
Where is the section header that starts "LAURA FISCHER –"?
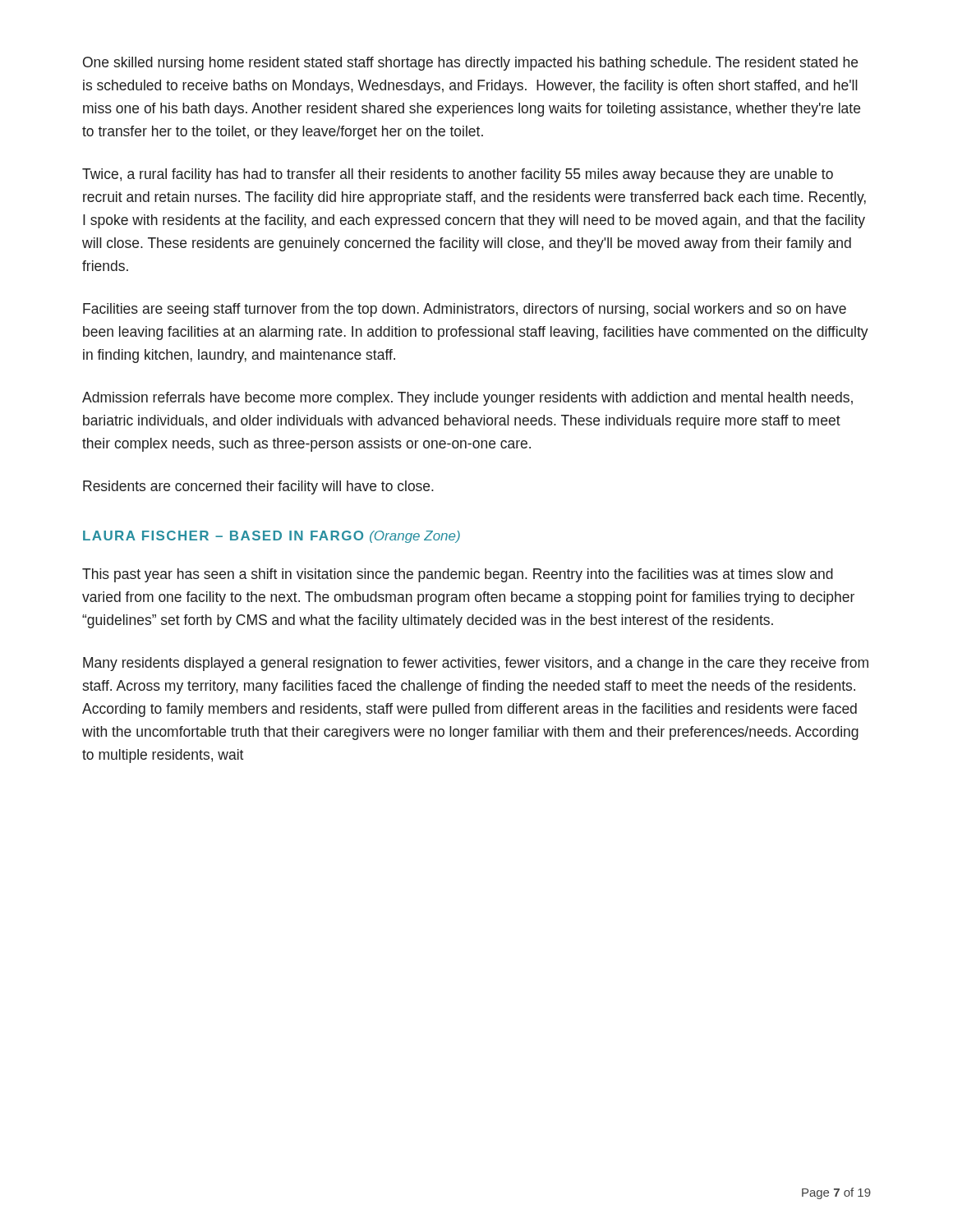271,535
